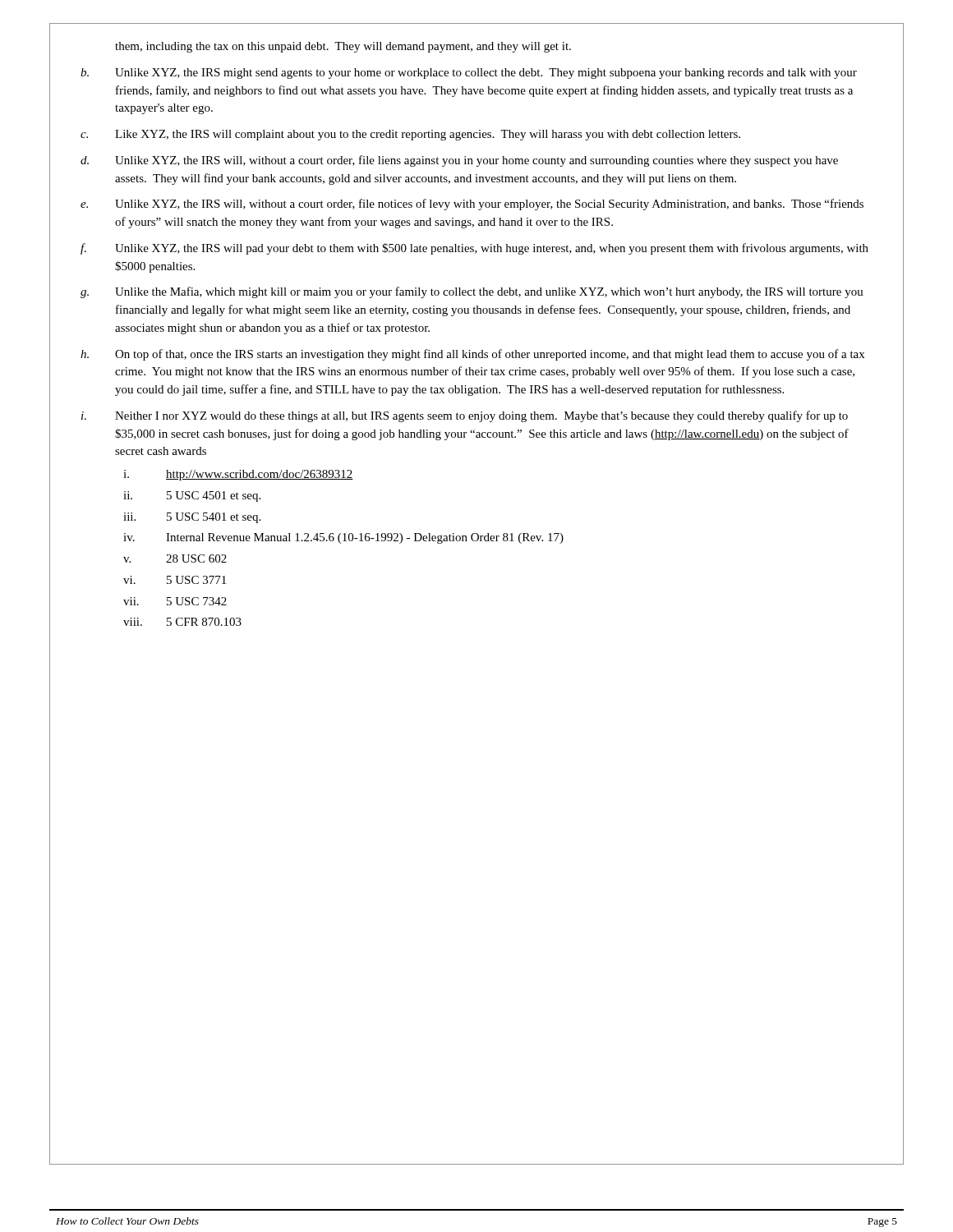Find "viii. 5 CFR 870.103" on this page

182,622
